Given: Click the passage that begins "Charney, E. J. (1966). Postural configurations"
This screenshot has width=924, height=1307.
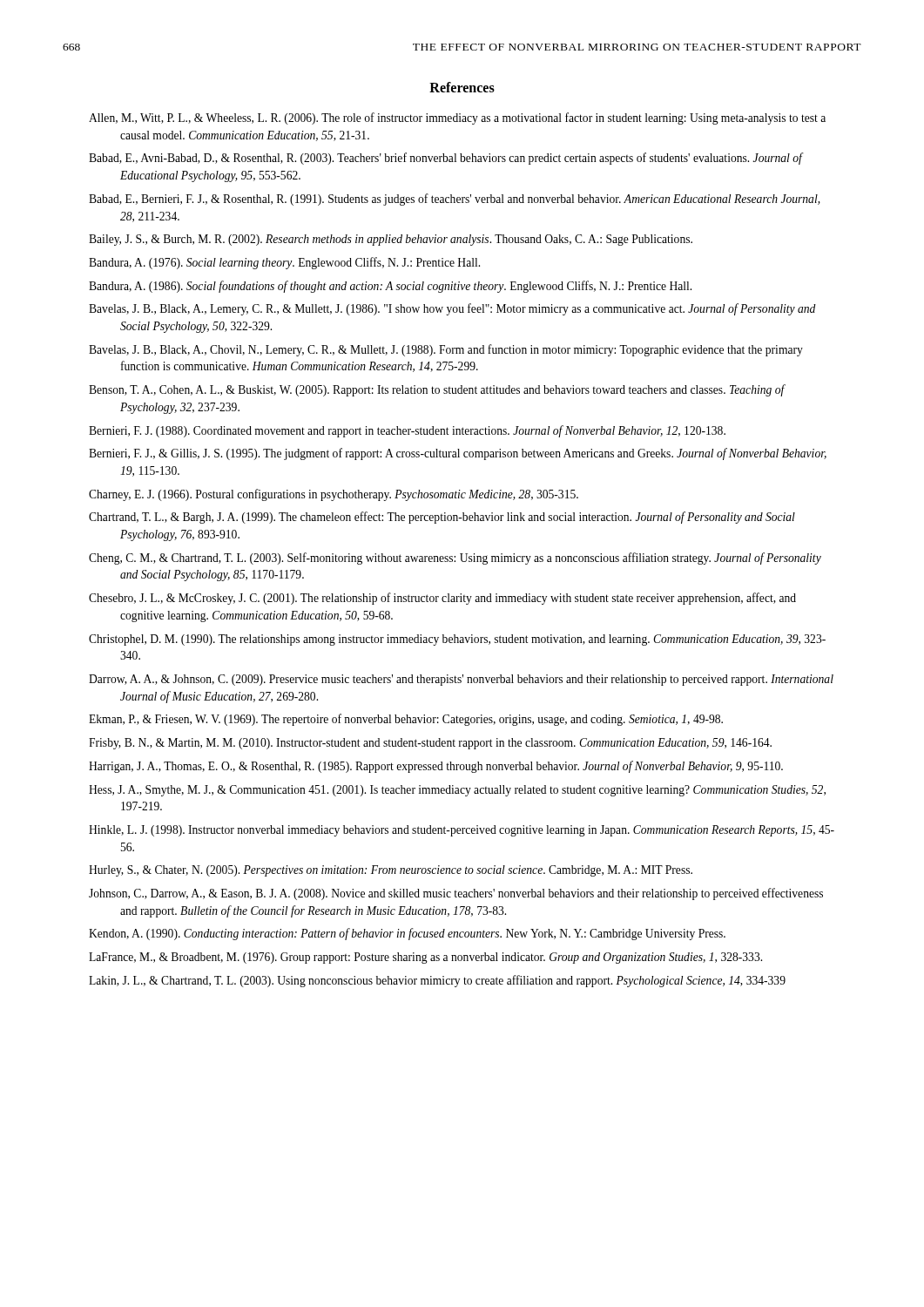Looking at the screenshot, I should click(x=334, y=494).
